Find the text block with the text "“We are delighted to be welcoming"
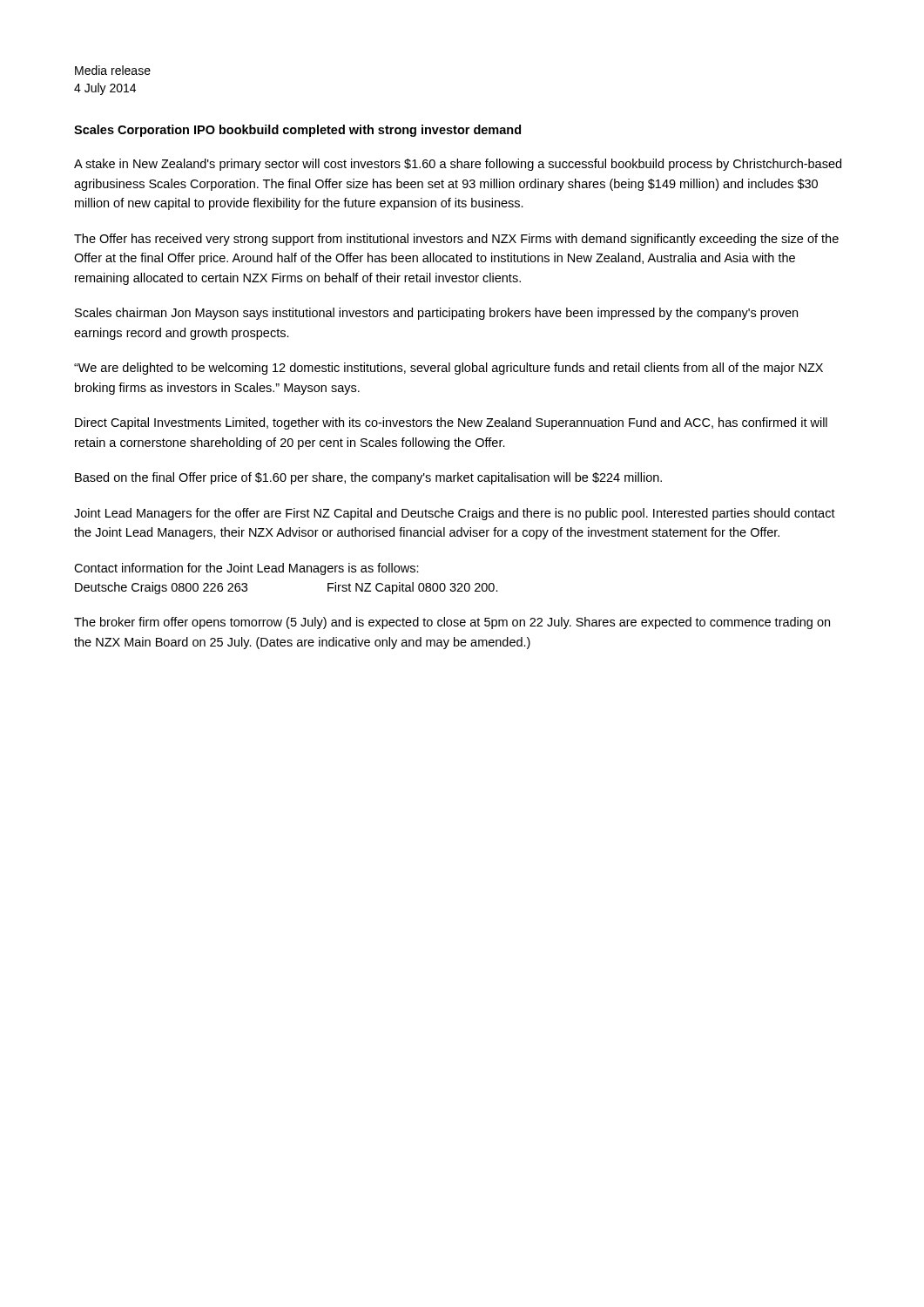Viewport: 924px width, 1307px height. pos(462,378)
